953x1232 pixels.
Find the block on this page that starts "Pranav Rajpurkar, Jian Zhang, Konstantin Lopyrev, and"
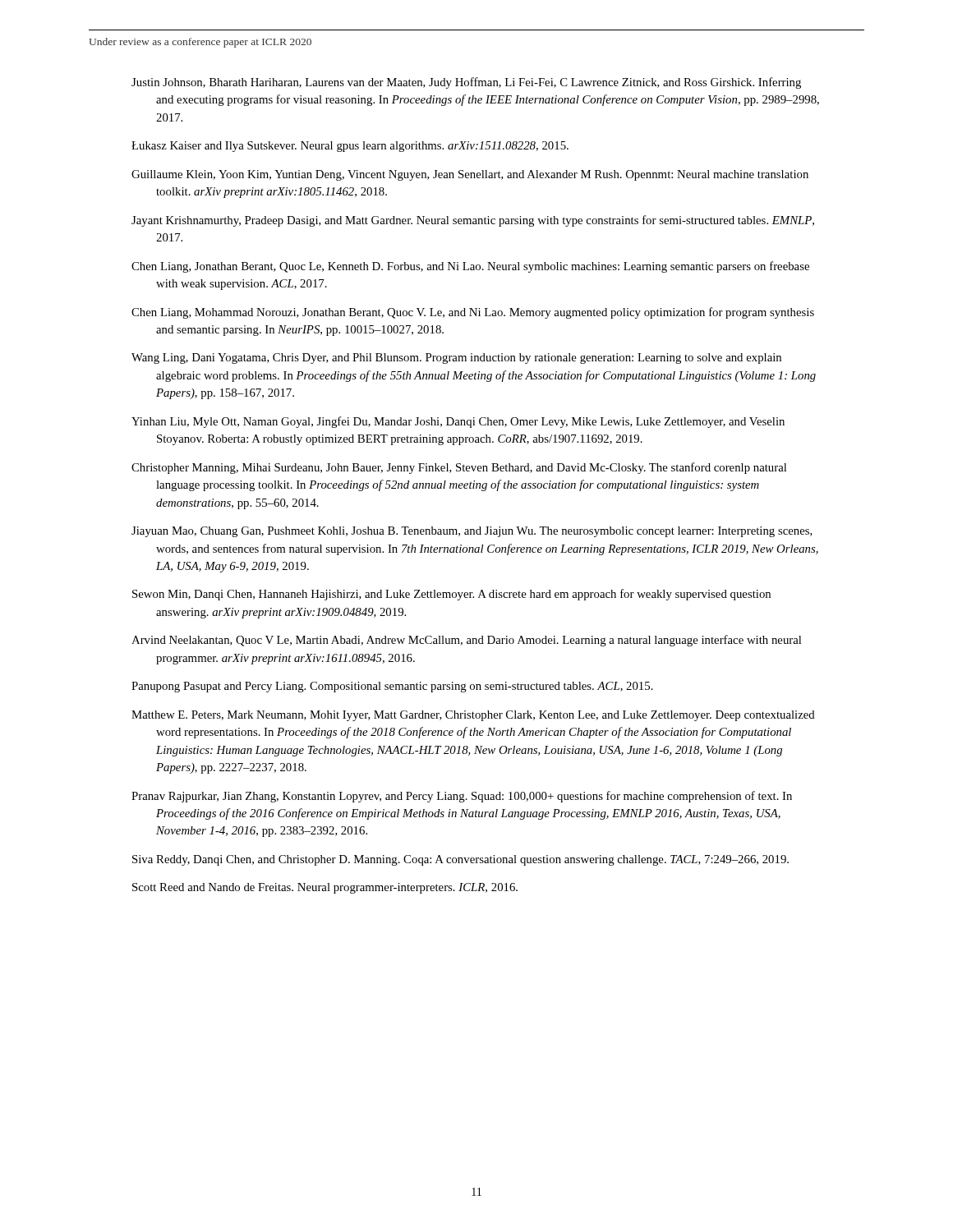tap(462, 813)
